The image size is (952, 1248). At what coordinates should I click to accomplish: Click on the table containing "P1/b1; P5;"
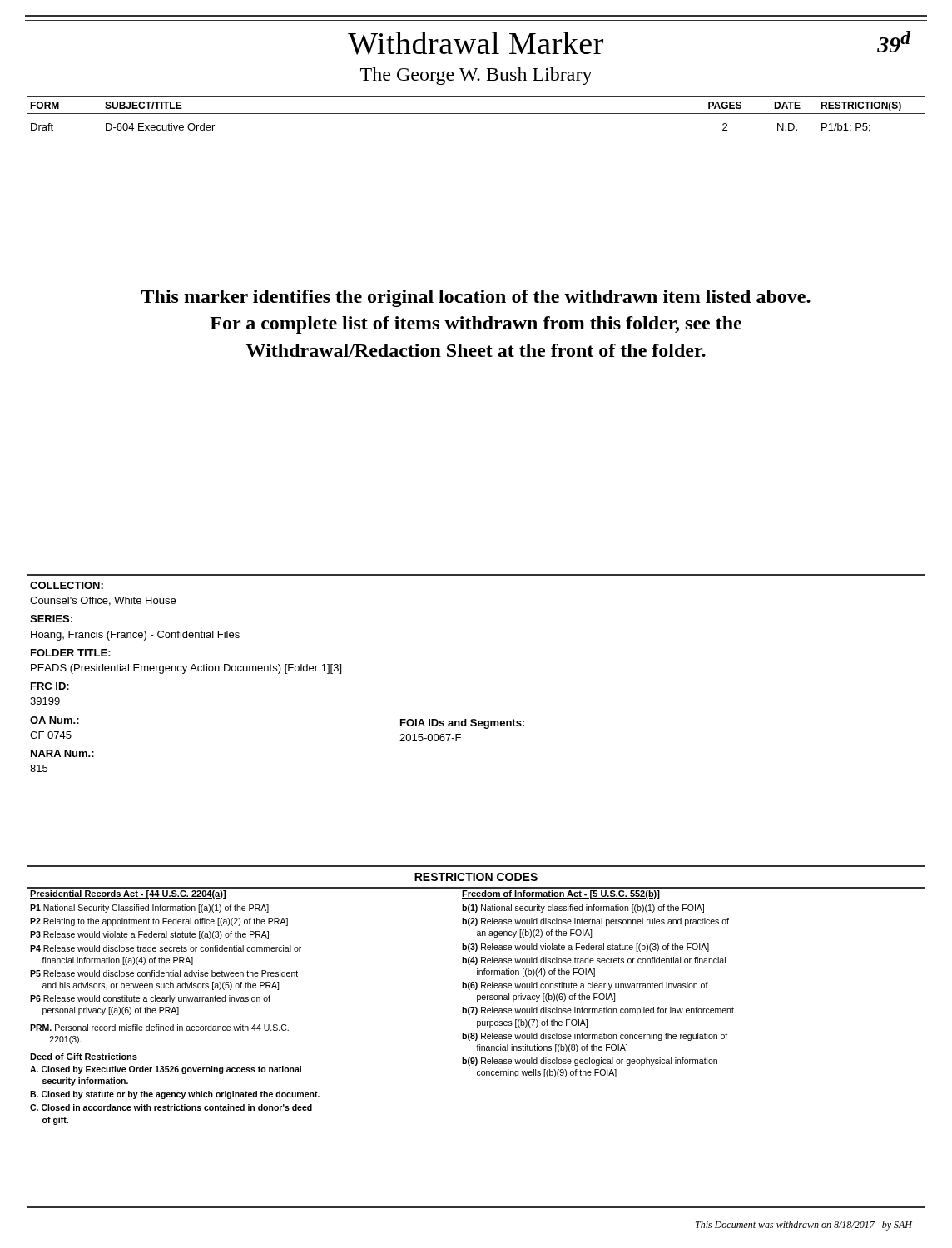coord(476,116)
